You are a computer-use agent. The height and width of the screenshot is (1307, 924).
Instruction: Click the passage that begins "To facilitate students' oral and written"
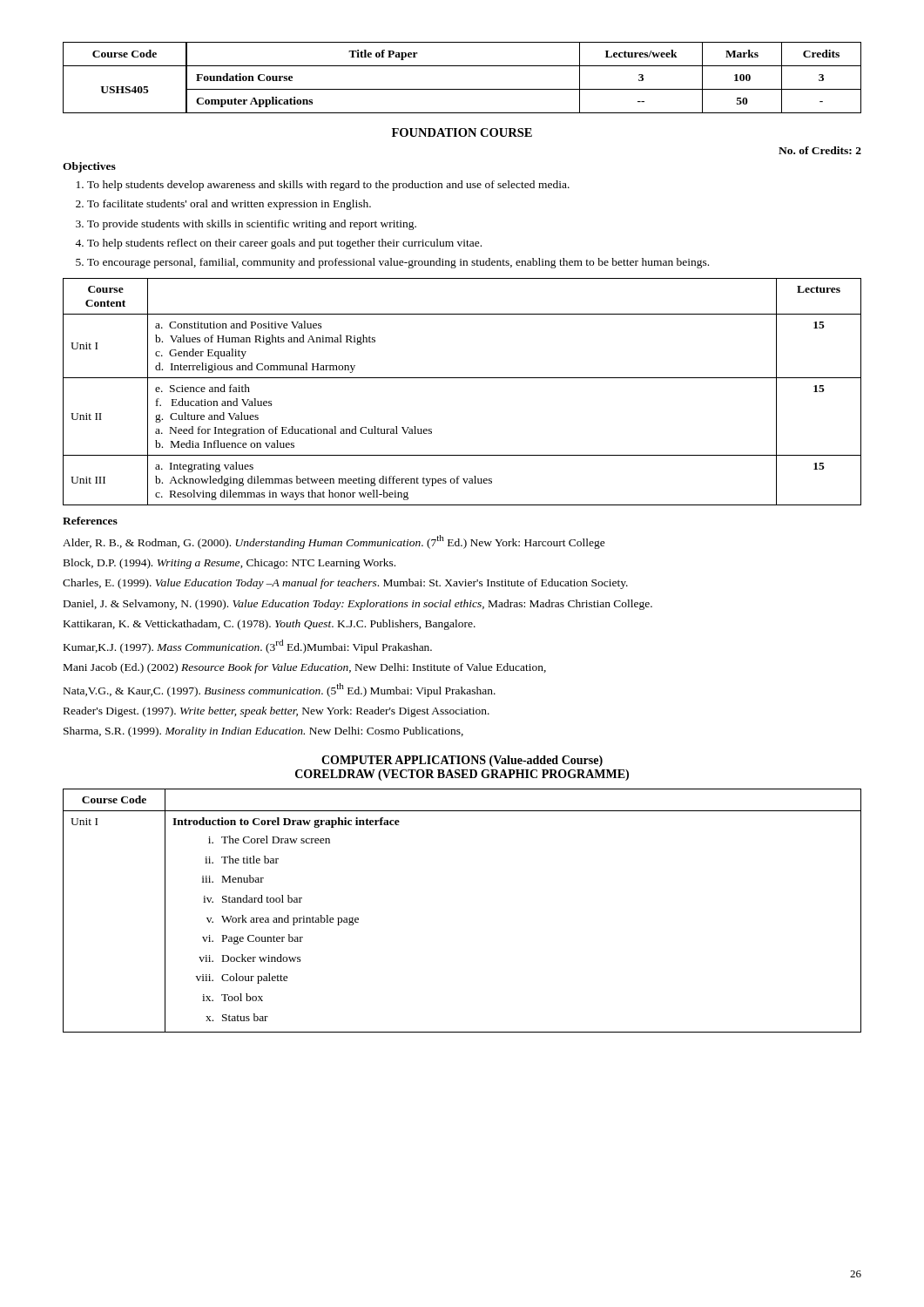(x=229, y=204)
